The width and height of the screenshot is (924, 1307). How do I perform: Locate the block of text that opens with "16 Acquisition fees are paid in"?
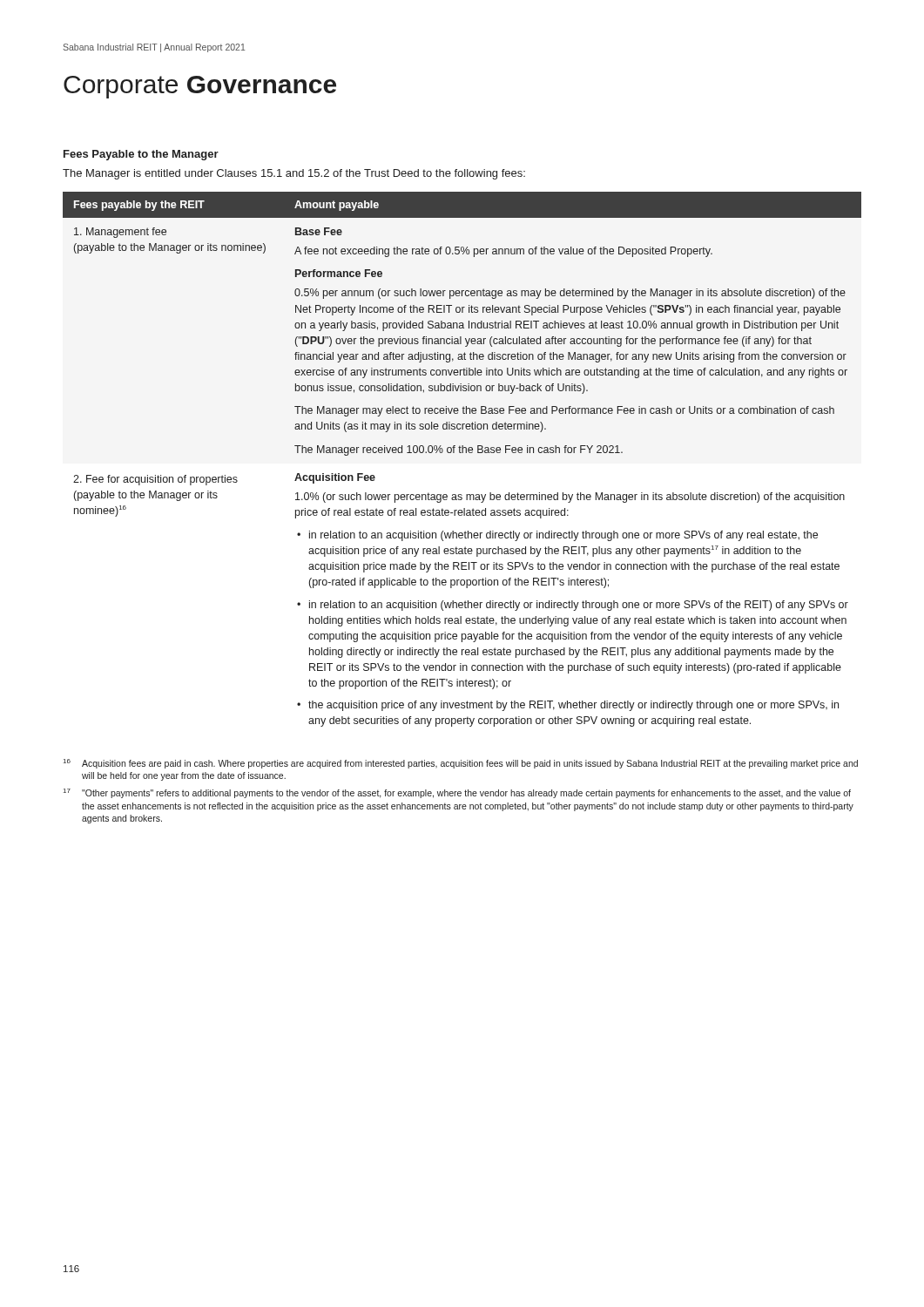click(462, 770)
